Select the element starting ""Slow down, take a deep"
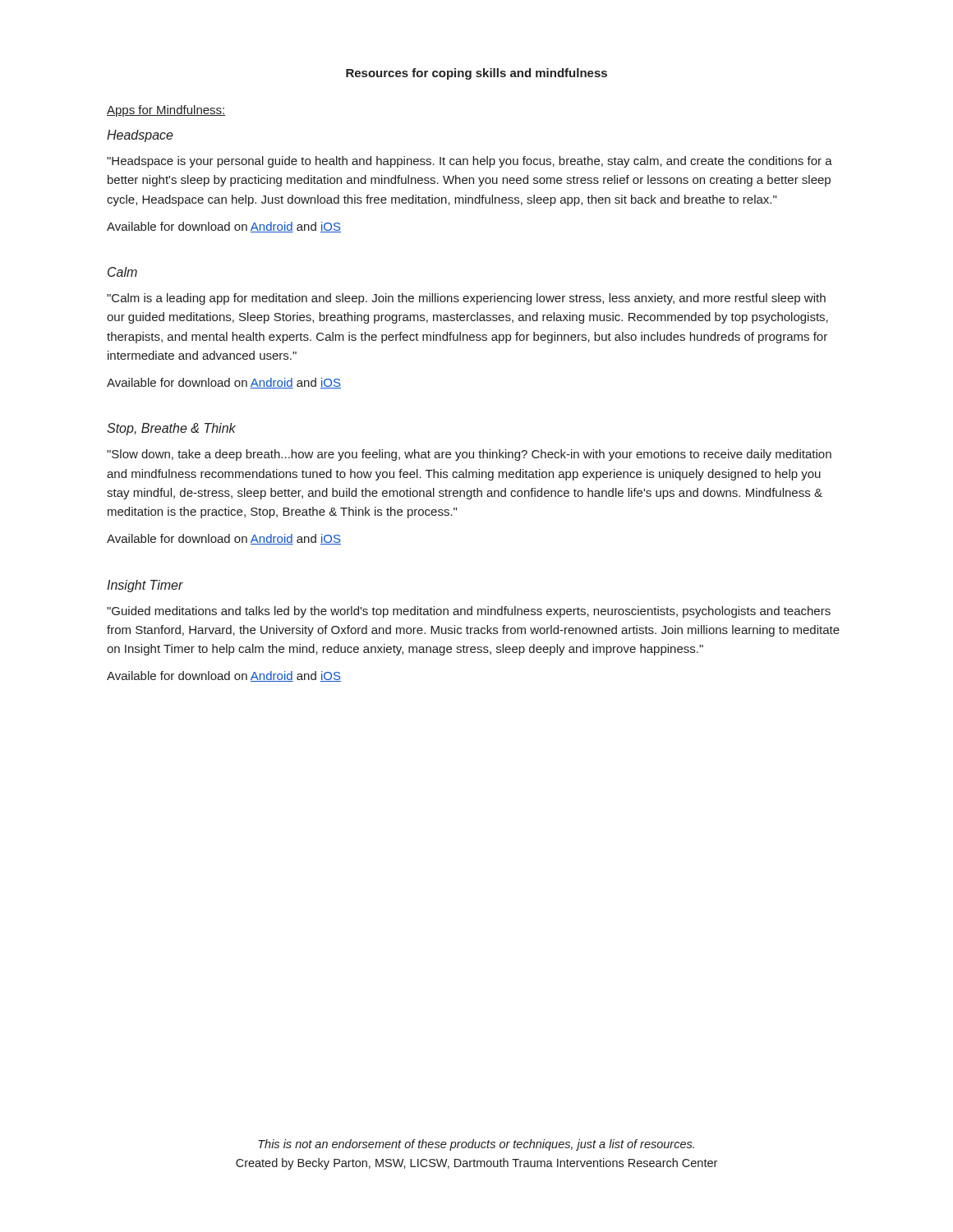 (x=476, y=483)
